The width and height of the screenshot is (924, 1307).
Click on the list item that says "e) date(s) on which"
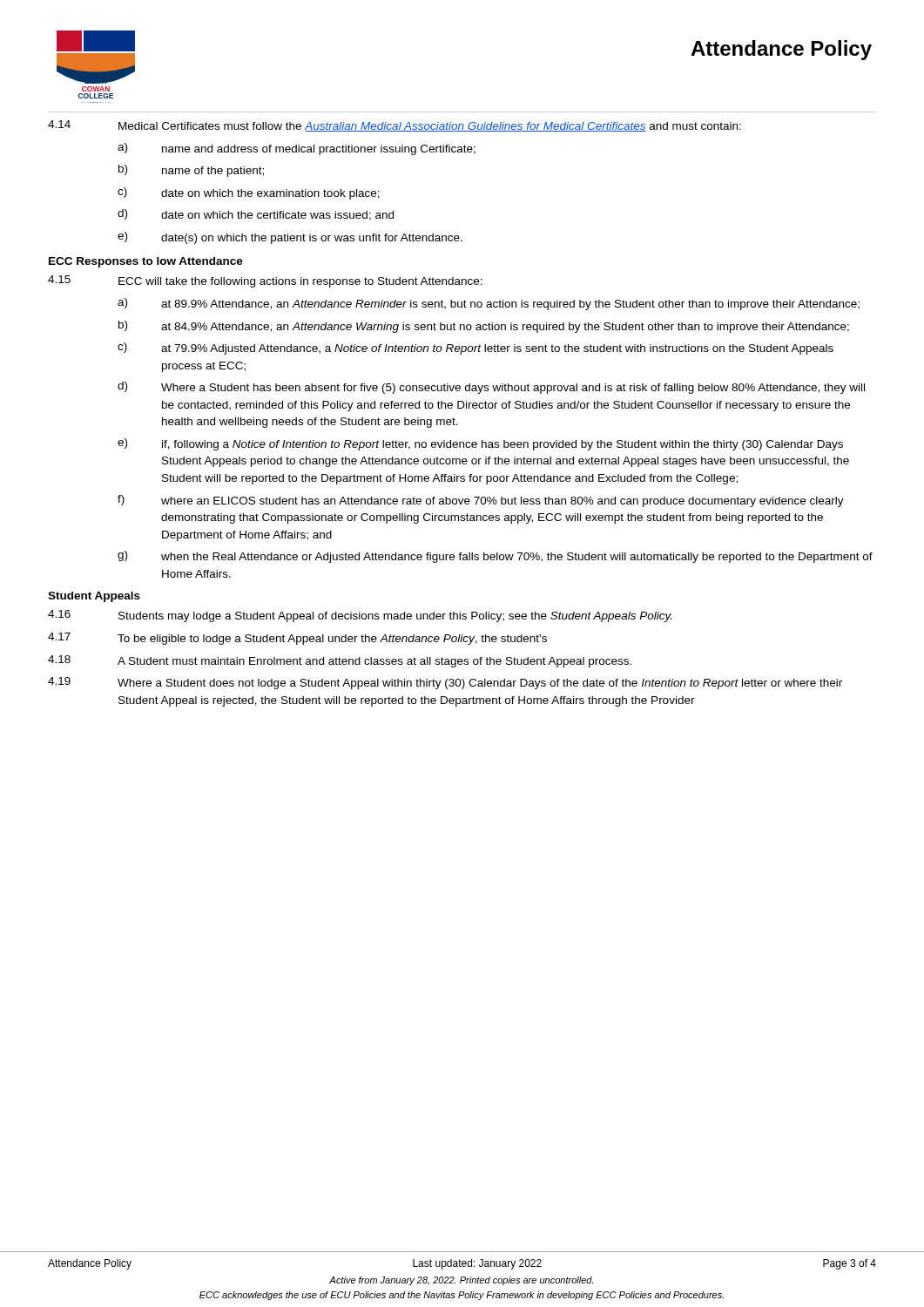[x=290, y=238]
